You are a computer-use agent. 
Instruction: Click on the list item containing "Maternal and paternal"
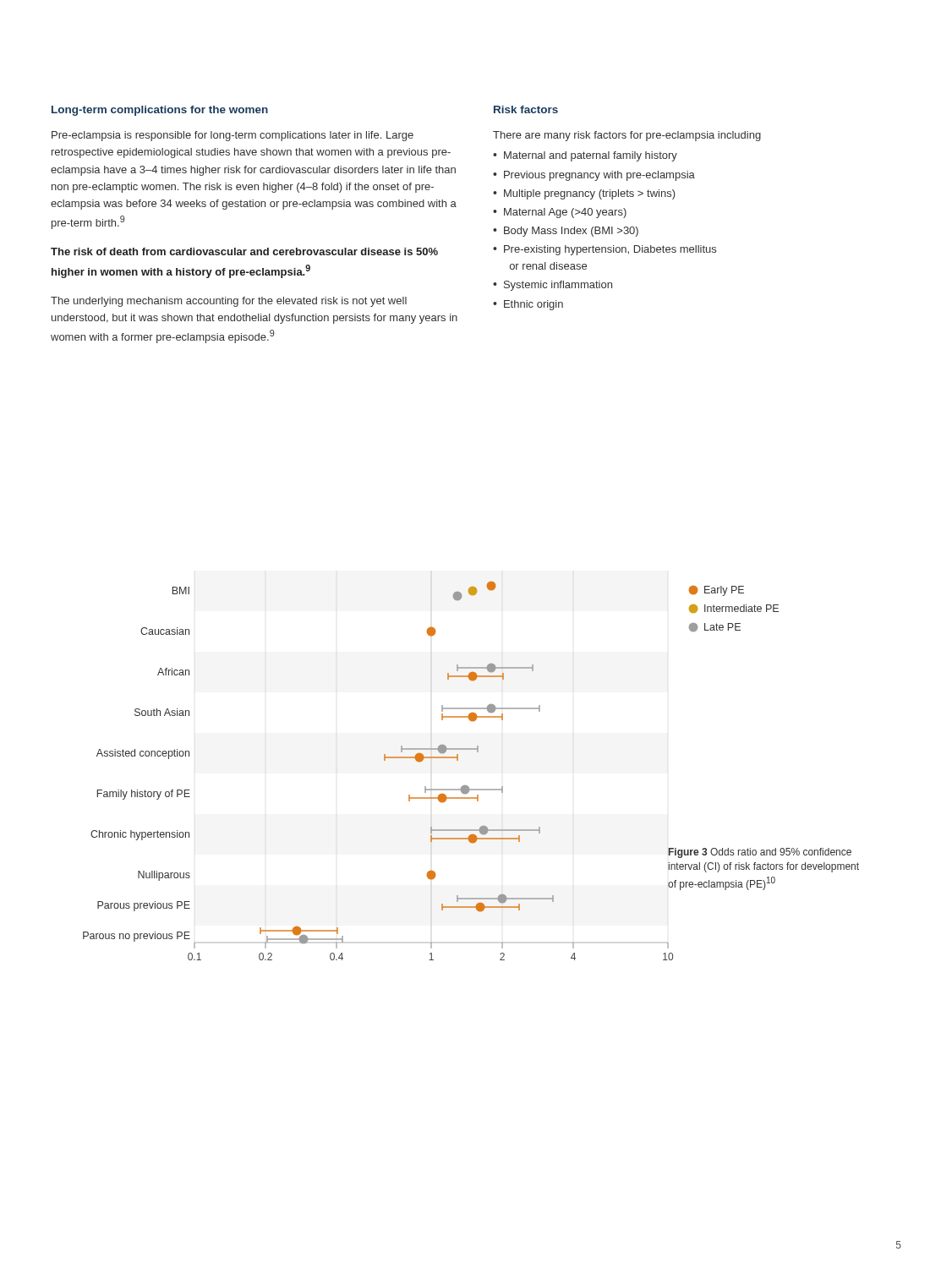pyautogui.click(x=590, y=155)
